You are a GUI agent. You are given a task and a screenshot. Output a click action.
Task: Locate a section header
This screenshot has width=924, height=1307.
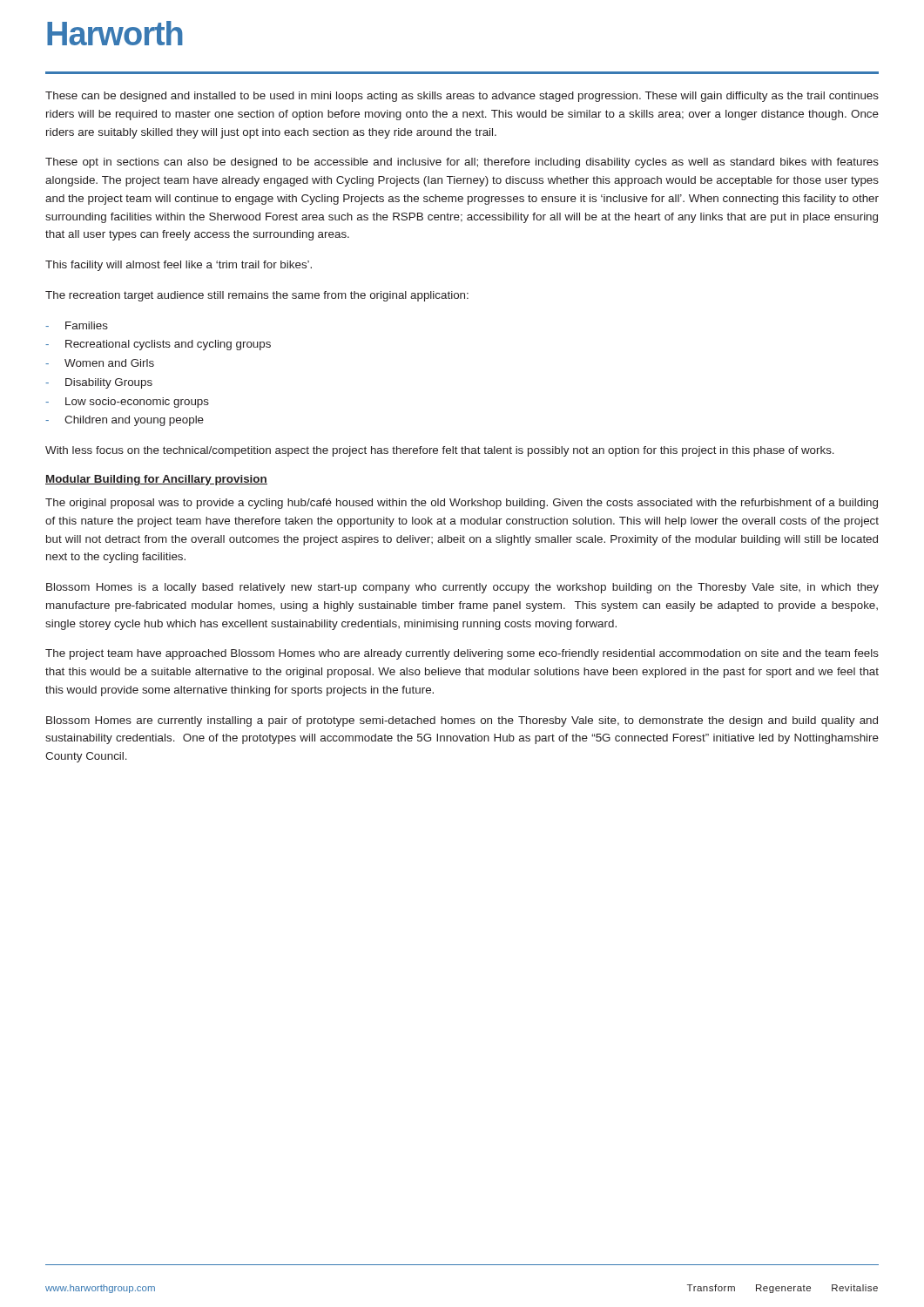pyautogui.click(x=156, y=479)
